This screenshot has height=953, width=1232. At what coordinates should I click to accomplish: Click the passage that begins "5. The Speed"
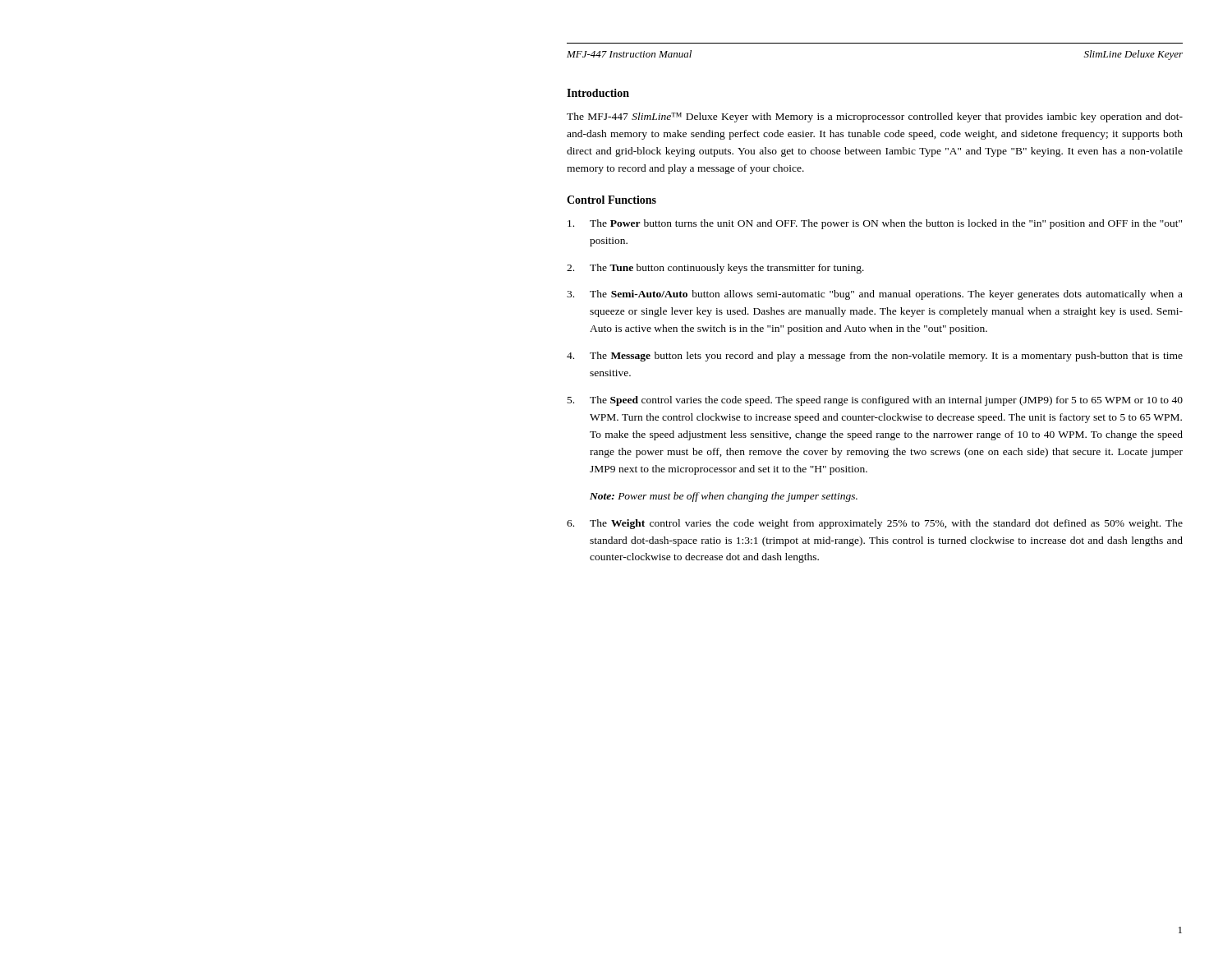click(875, 435)
